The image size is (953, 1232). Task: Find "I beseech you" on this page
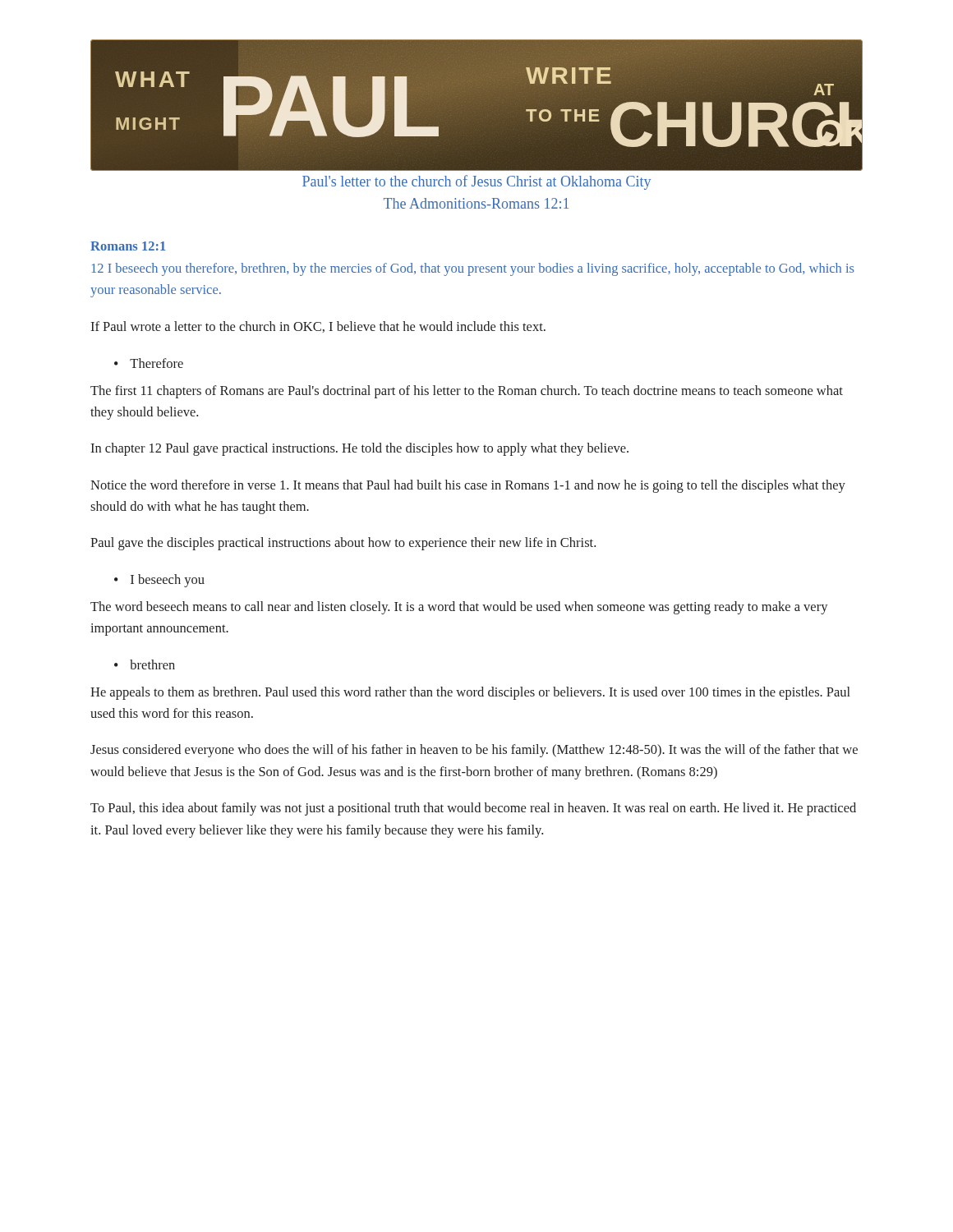coord(167,579)
